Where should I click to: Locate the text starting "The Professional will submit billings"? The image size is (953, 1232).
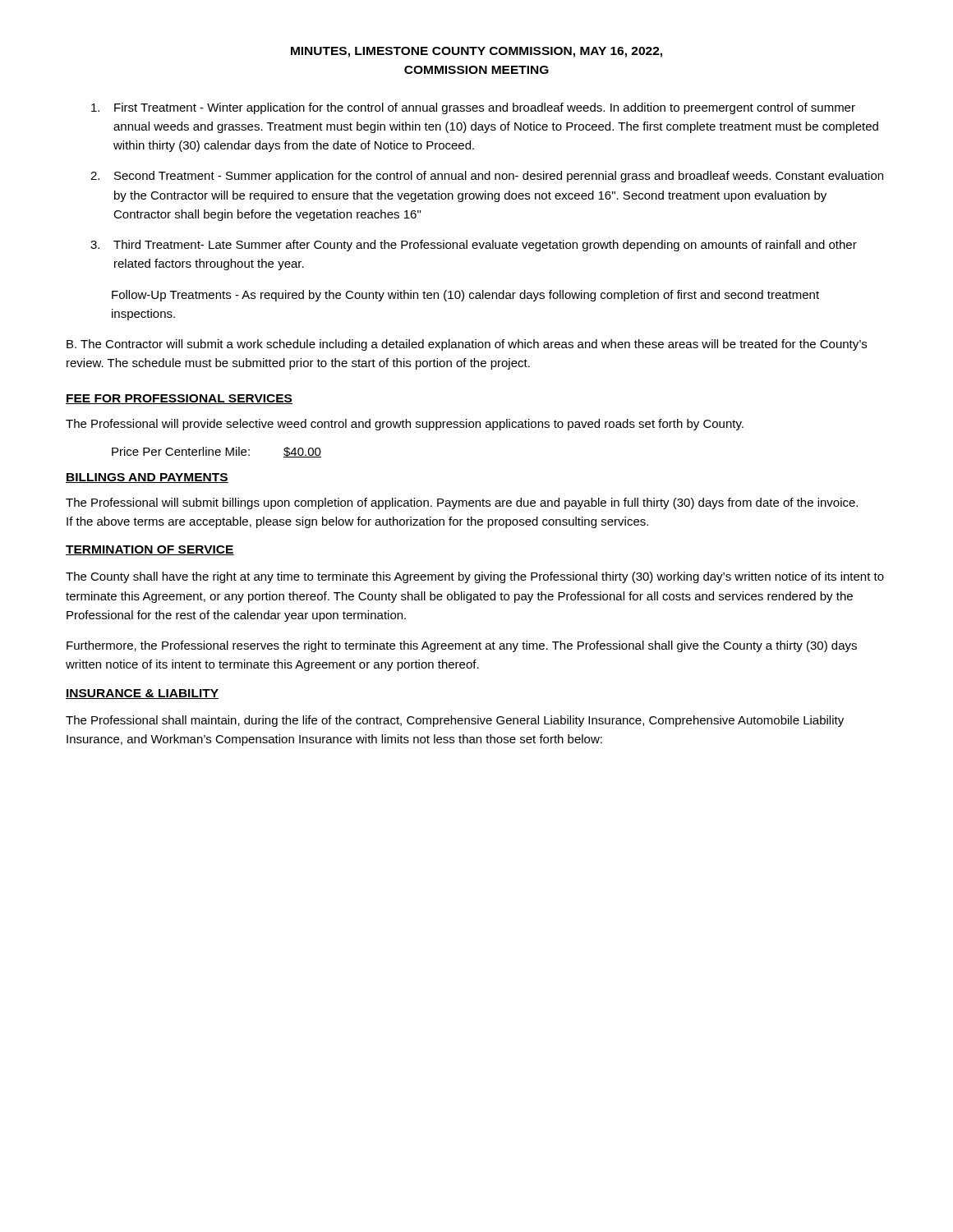(x=462, y=512)
